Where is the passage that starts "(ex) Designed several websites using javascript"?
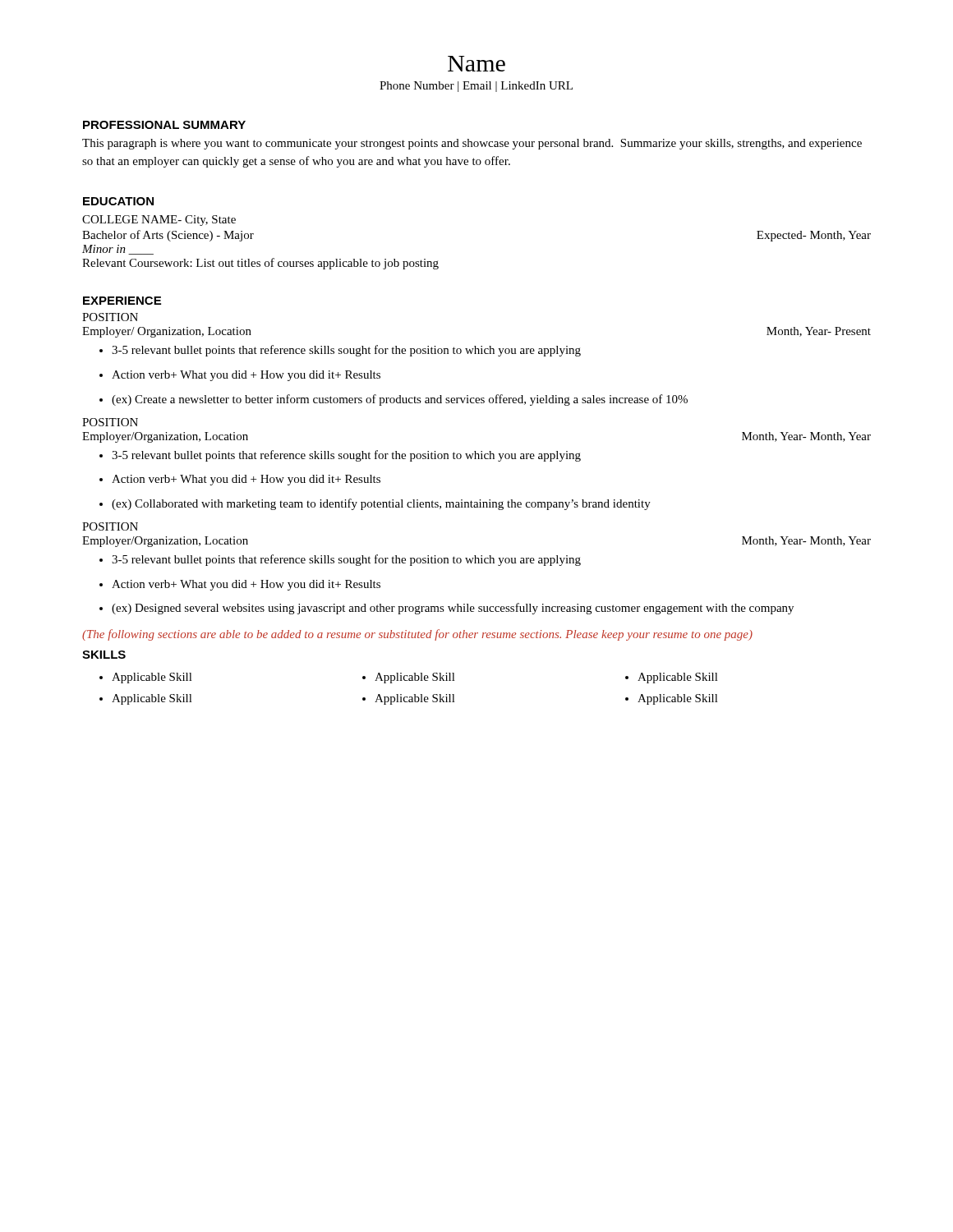 [x=476, y=609]
